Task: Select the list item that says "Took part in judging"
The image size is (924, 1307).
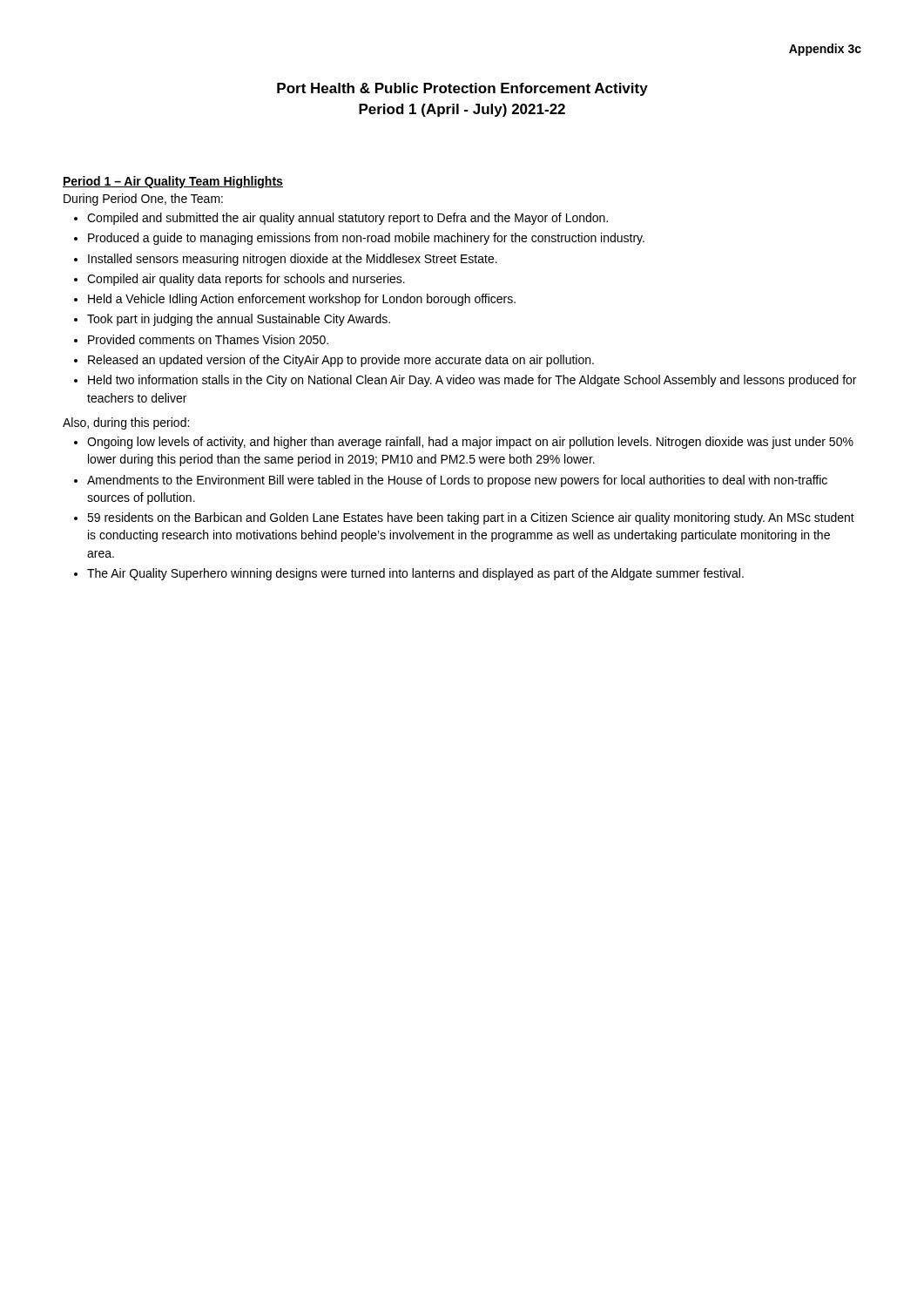Action: click(239, 319)
